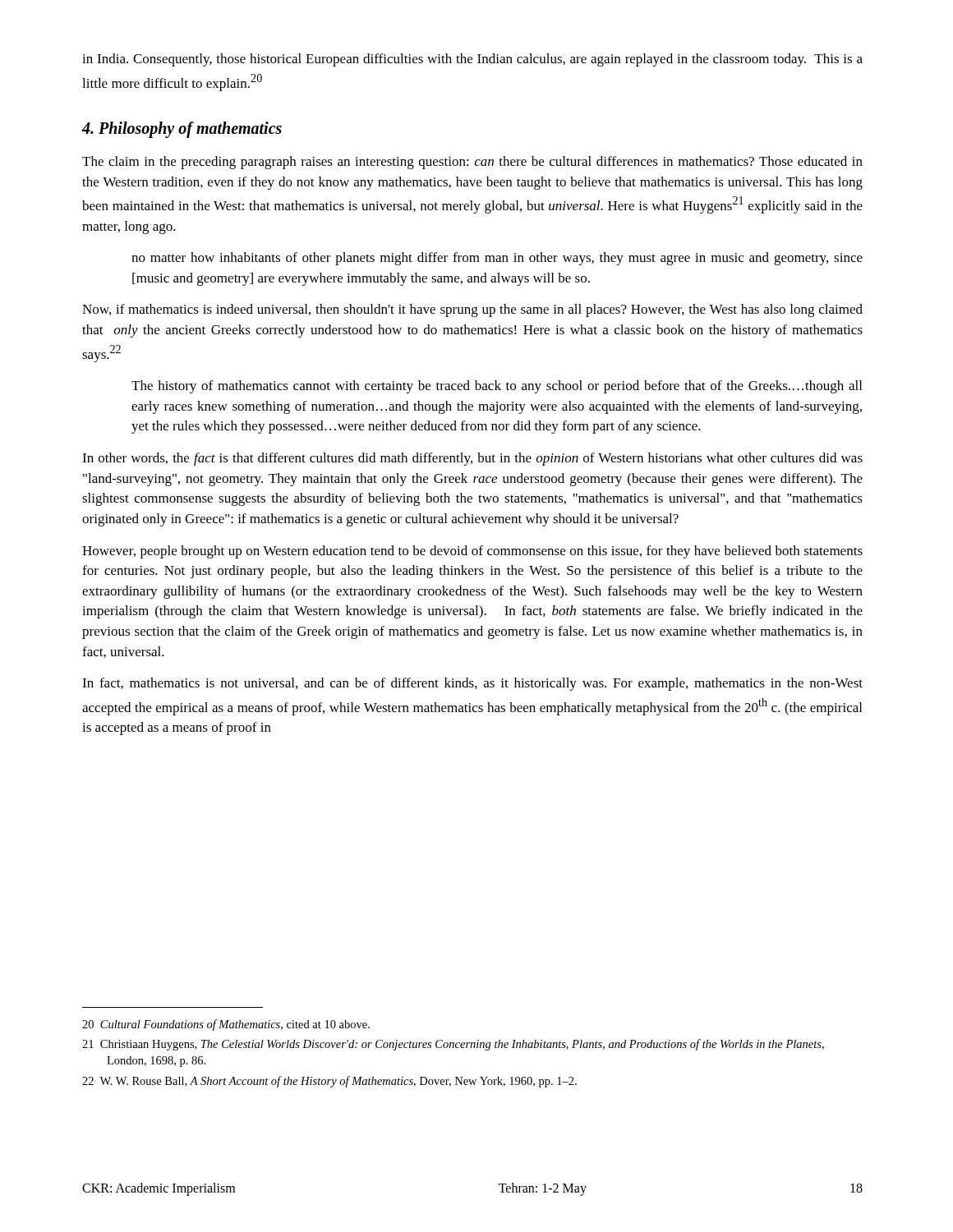
Task: Select the footnote that says "20 Cultural Foundations of Mathematics, cited"
Action: [226, 1024]
